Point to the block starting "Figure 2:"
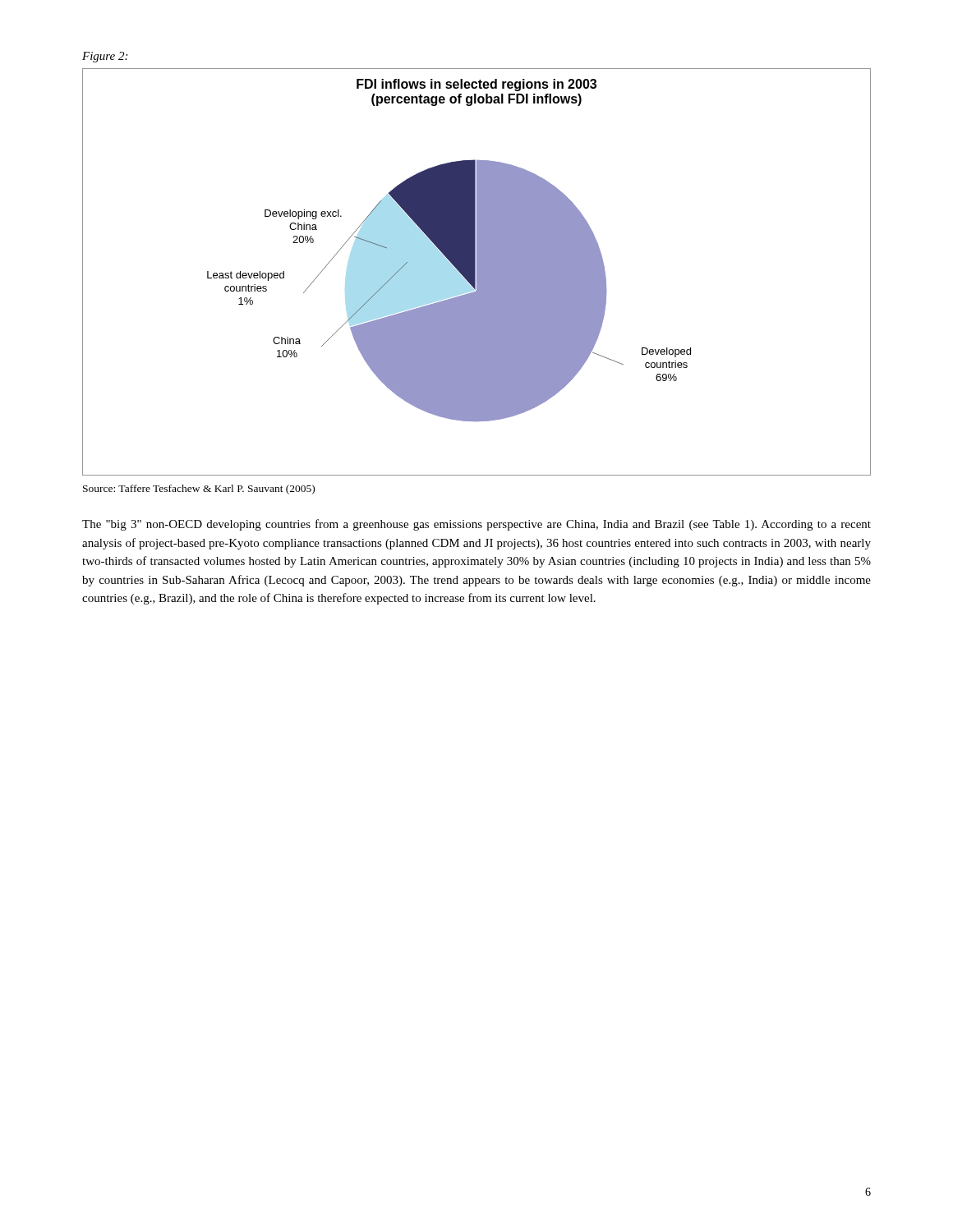 (x=105, y=56)
